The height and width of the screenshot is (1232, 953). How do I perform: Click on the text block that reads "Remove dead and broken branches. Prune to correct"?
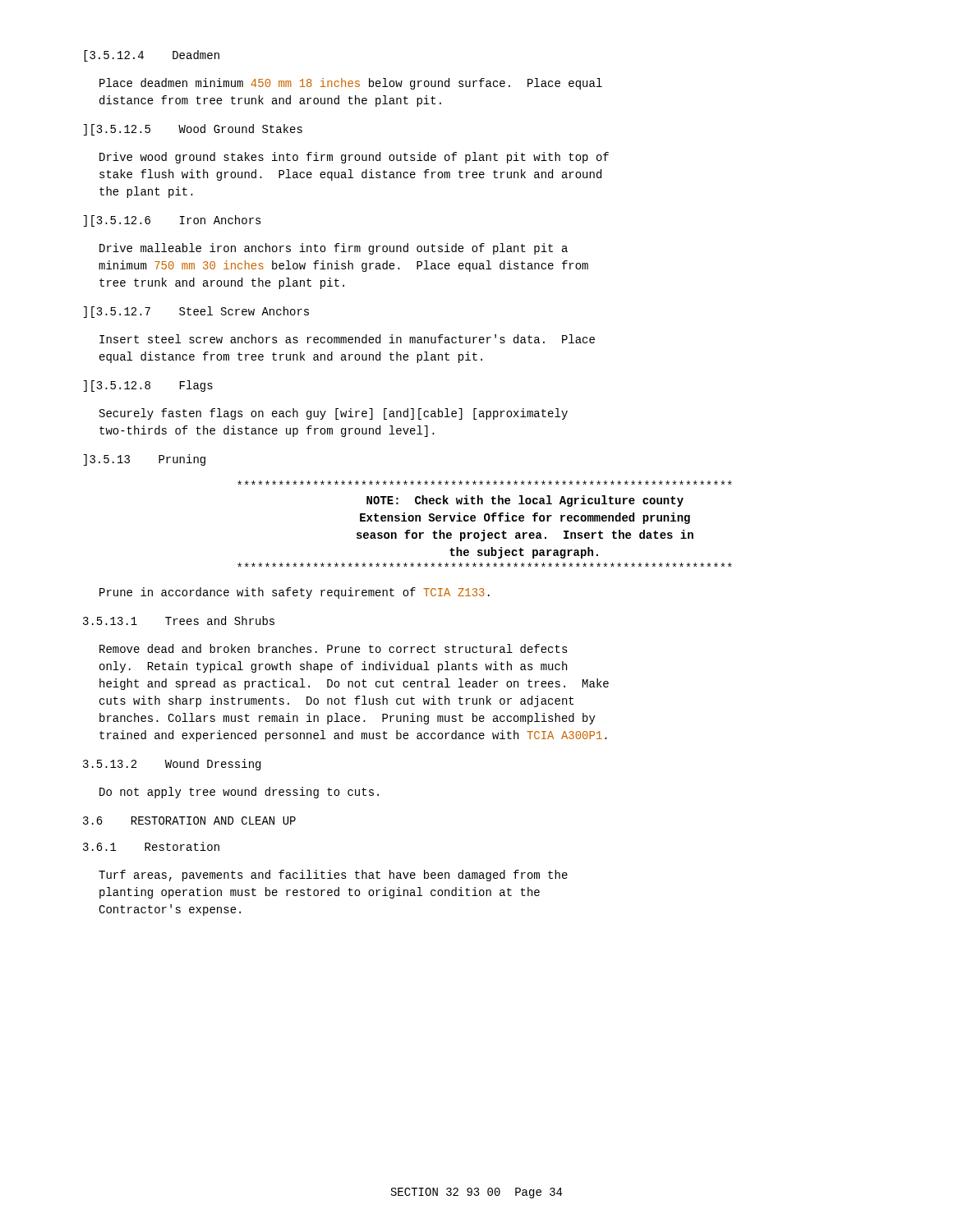click(x=476, y=693)
